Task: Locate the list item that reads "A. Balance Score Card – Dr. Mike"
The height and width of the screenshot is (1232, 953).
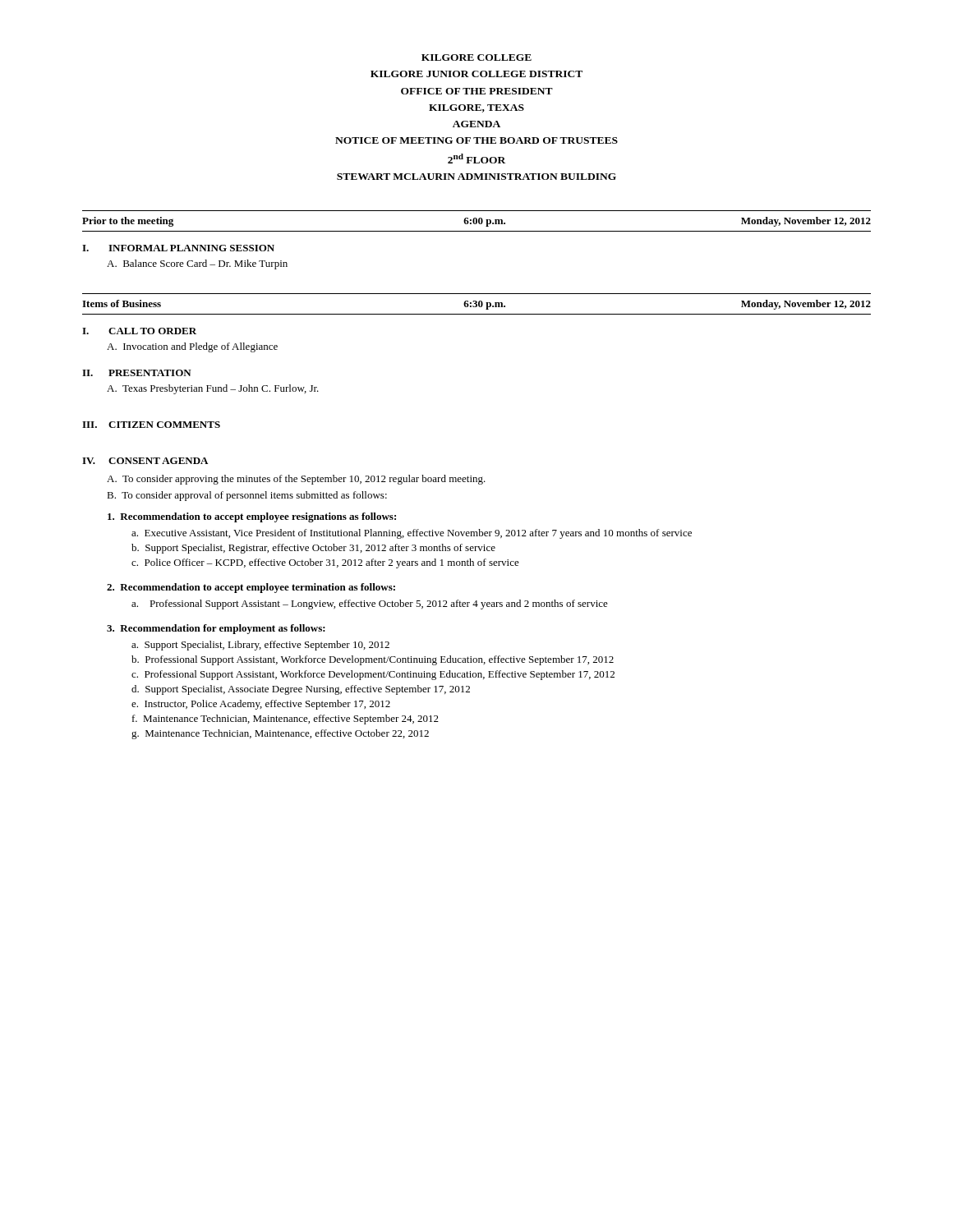Action: click(197, 263)
